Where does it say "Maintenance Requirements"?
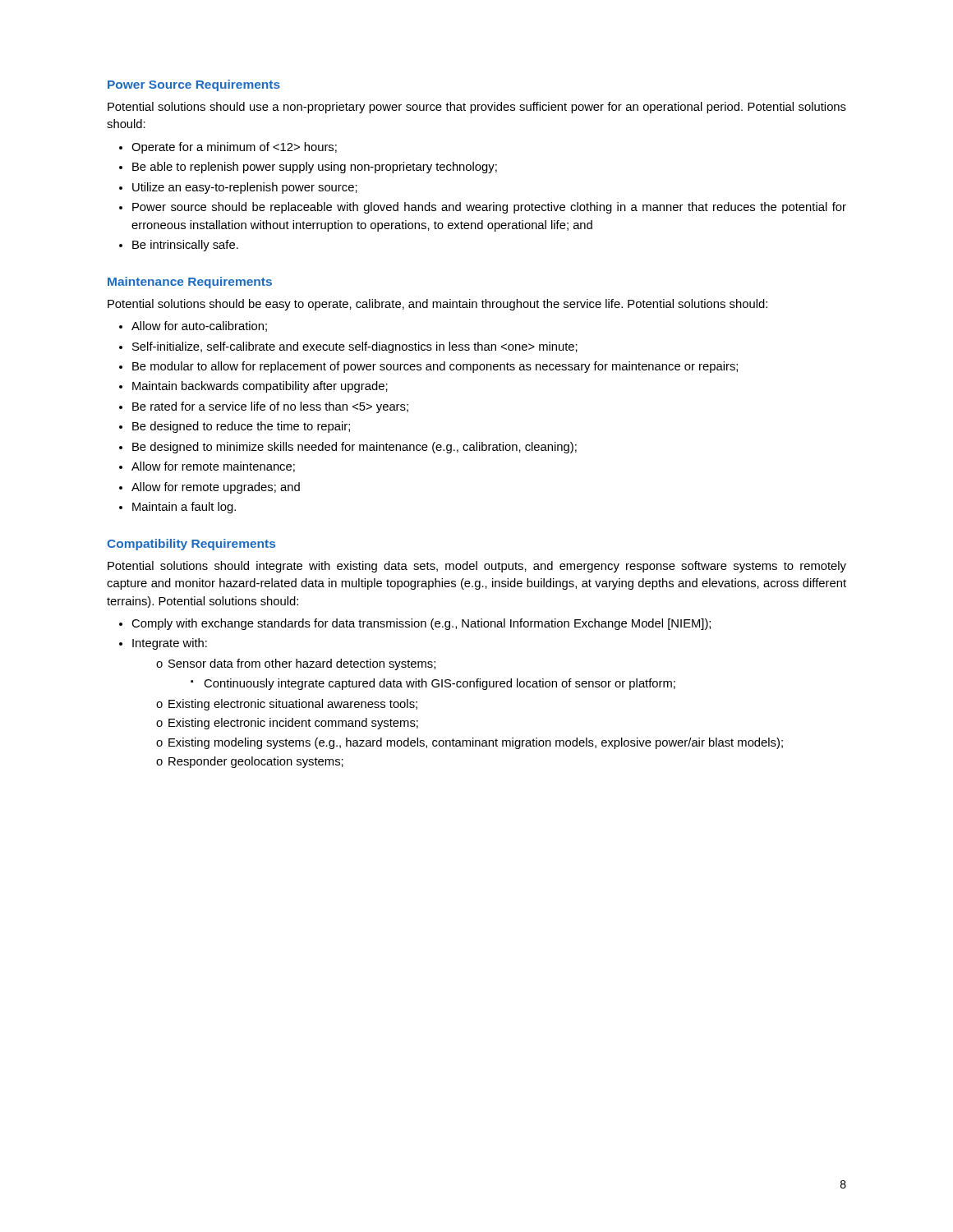The width and height of the screenshot is (953, 1232). tap(190, 281)
